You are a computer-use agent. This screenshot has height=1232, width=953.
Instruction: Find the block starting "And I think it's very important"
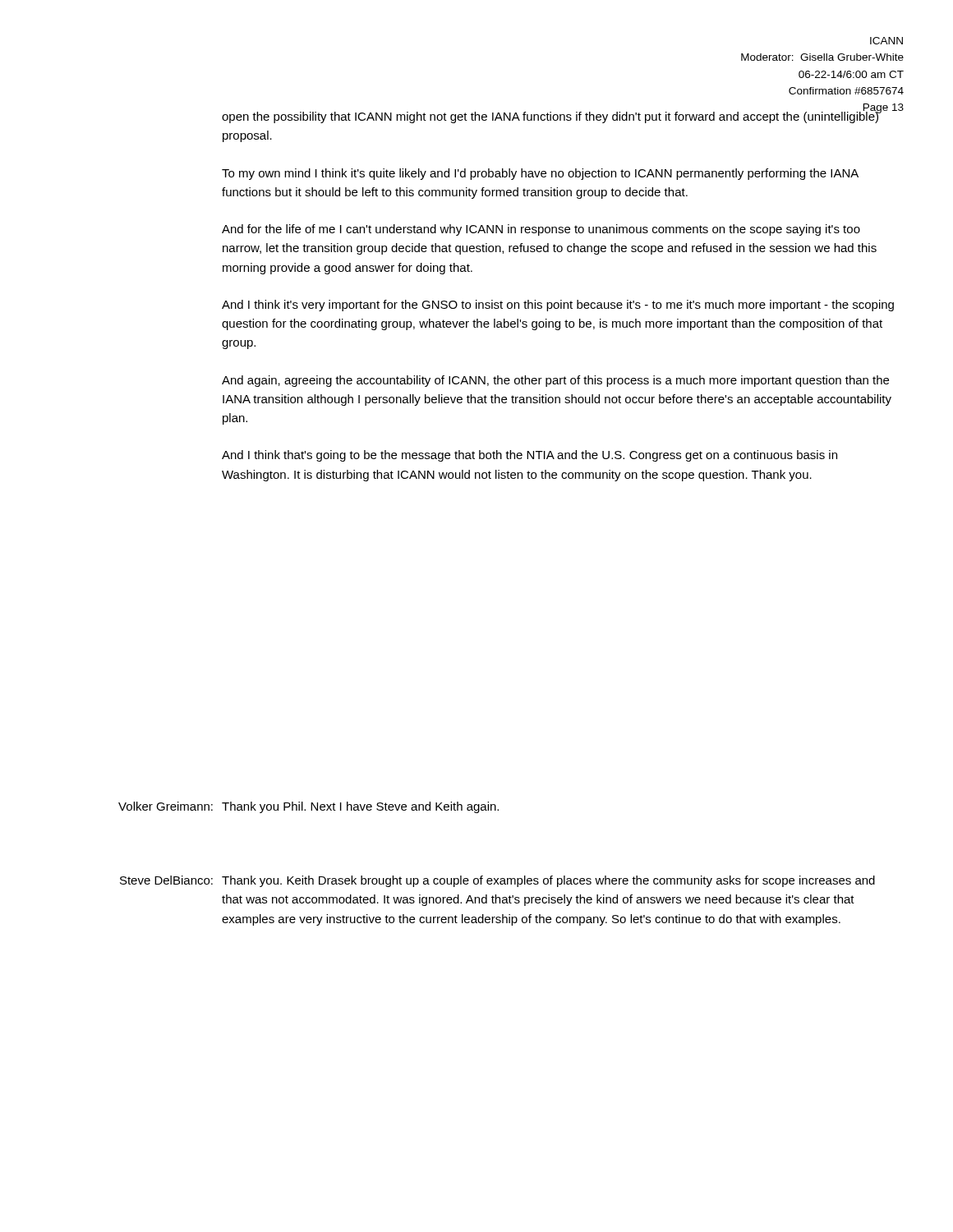pyautogui.click(x=558, y=323)
